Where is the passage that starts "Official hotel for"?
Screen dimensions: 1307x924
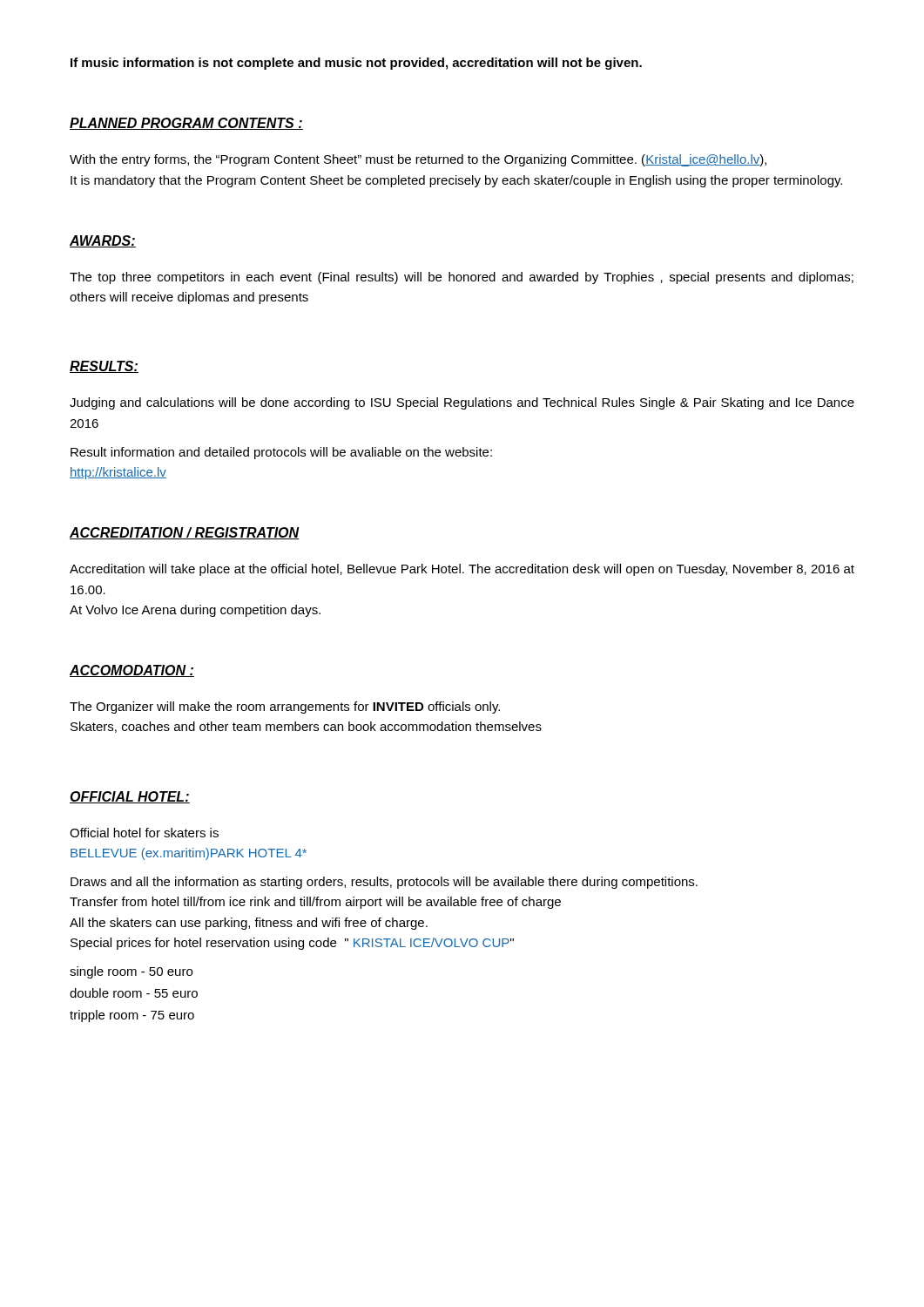(188, 842)
